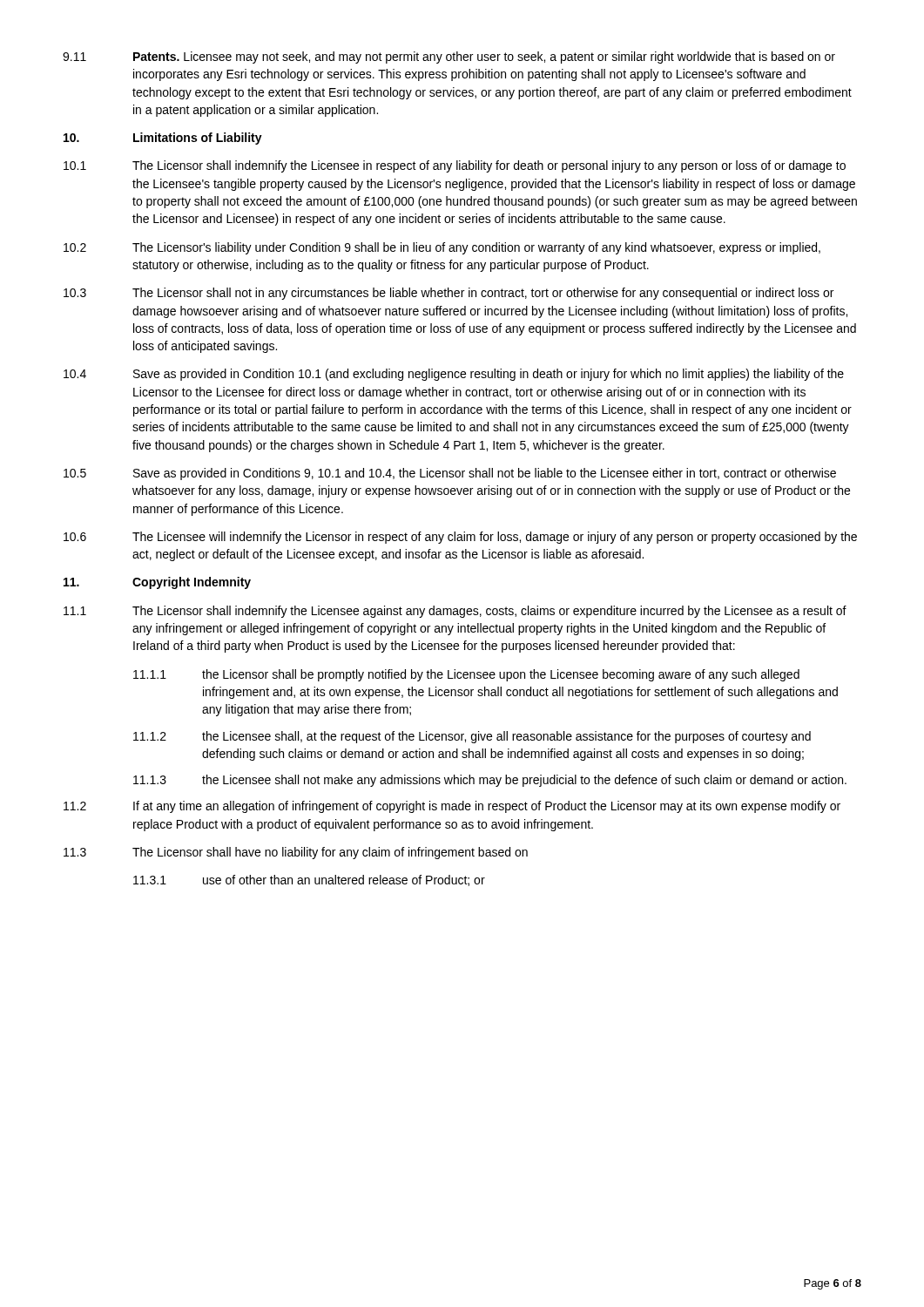The width and height of the screenshot is (924, 1307).
Task: Click on the block starting "9.11 Patents. Licensee may not seek,"
Action: [462, 83]
